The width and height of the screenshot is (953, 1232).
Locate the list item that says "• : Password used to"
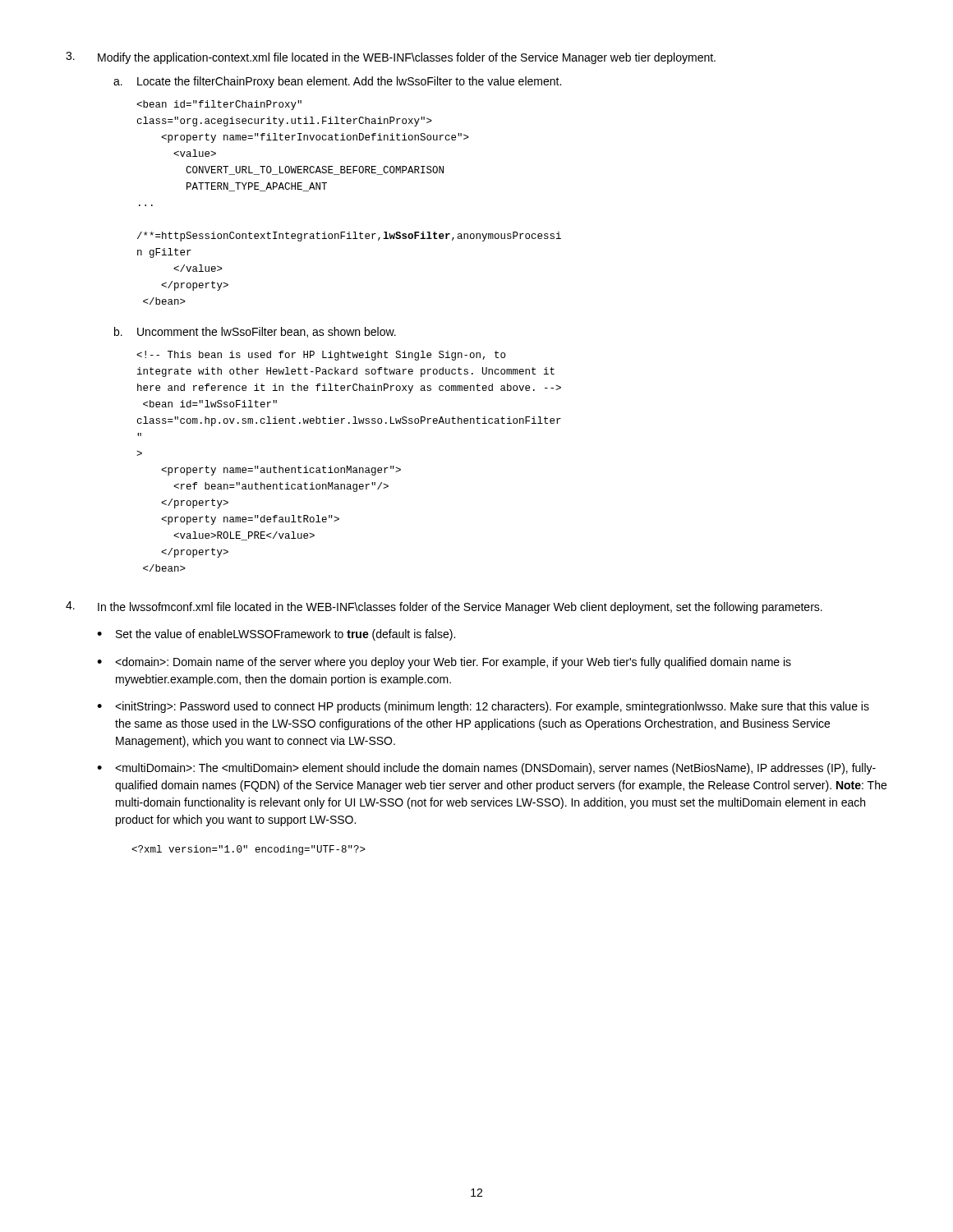(x=492, y=724)
